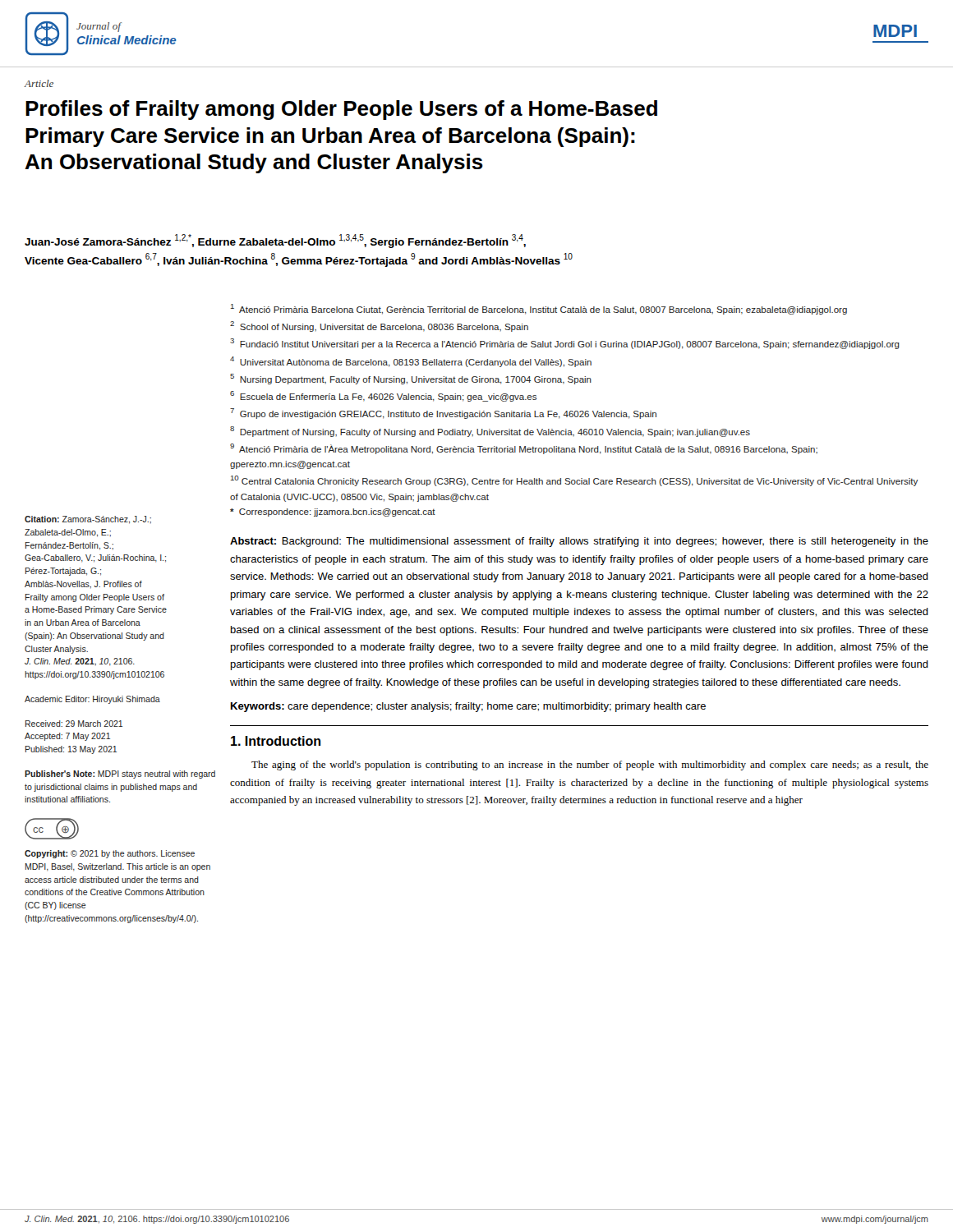Image resolution: width=953 pixels, height=1232 pixels.
Task: Click the passage that begins "9 Atenció Primària de l'Àrea Metropolitana Nord,"
Action: coord(524,455)
